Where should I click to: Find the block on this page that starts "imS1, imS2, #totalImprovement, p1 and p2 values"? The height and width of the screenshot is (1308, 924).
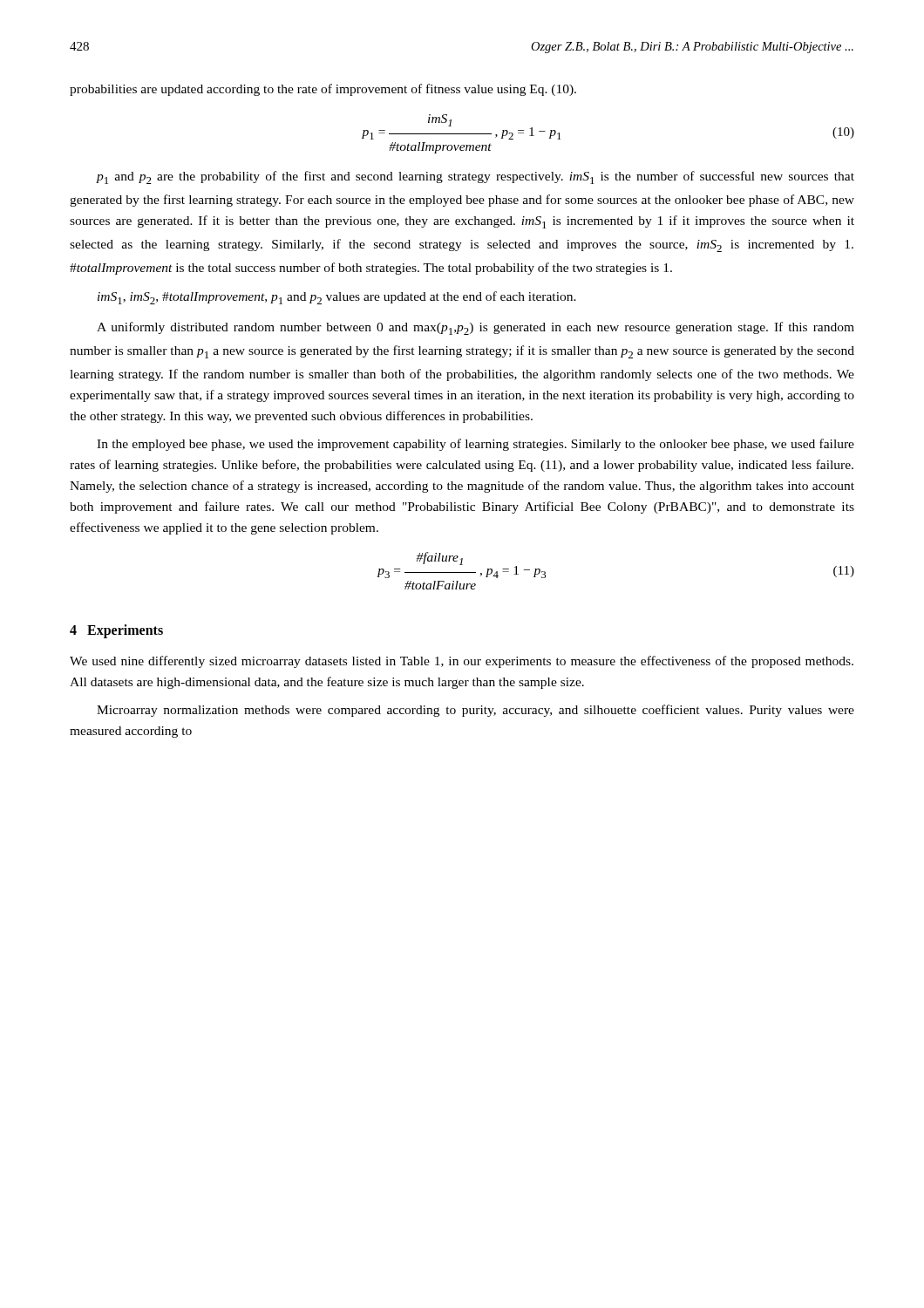coord(462,297)
